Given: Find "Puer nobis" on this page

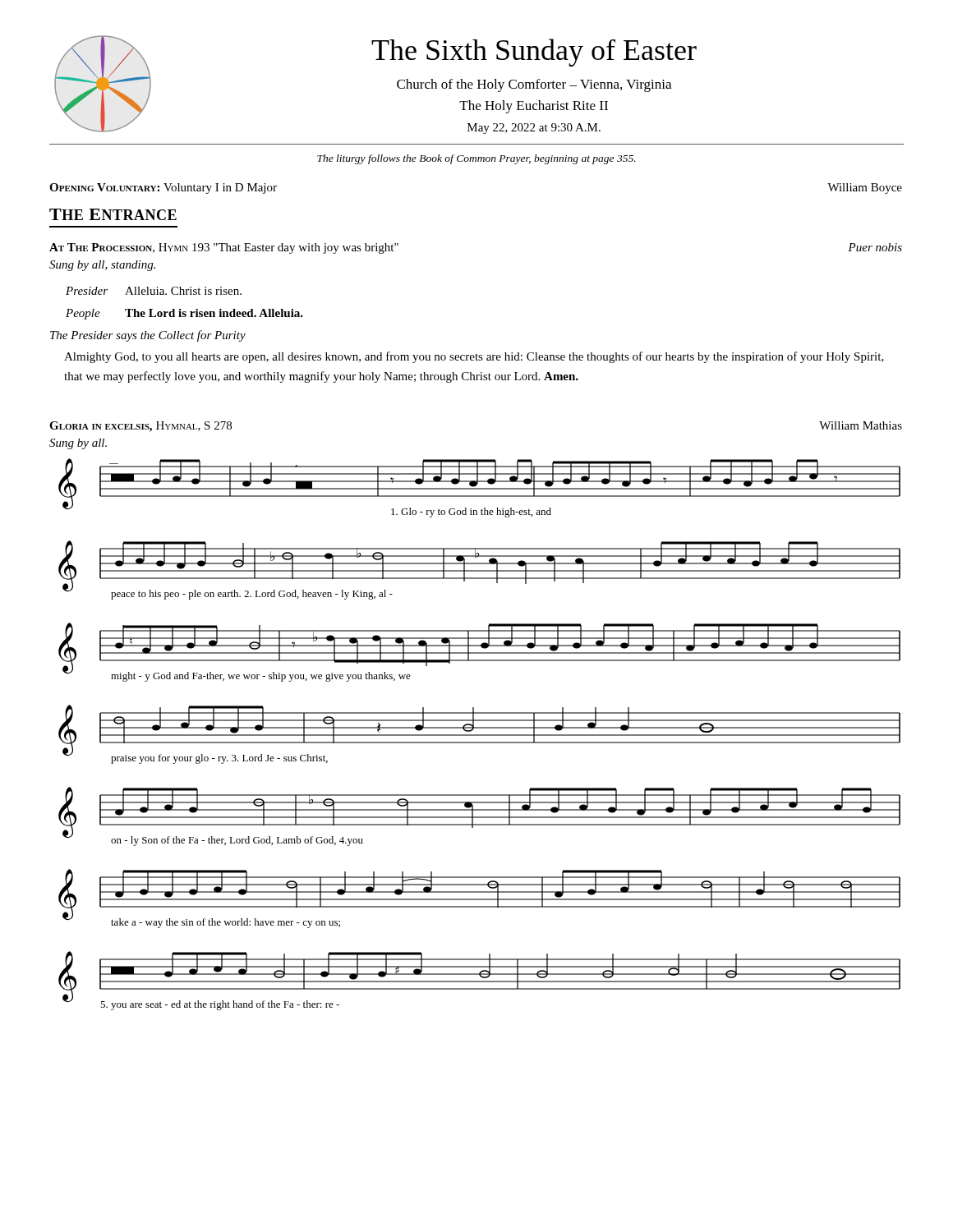Looking at the screenshot, I should coord(875,247).
